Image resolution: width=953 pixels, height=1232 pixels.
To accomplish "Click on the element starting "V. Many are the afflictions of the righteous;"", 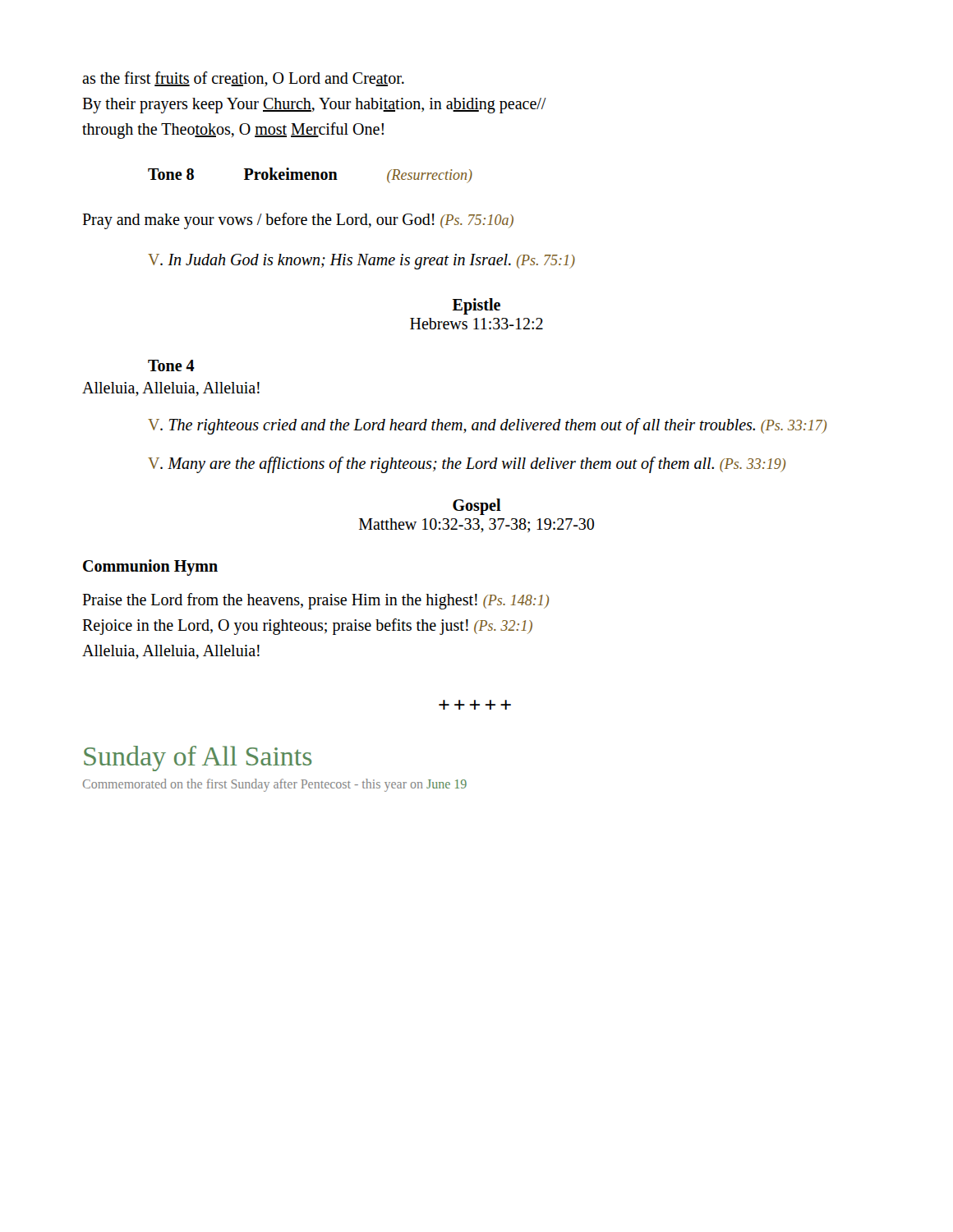I will click(x=467, y=463).
